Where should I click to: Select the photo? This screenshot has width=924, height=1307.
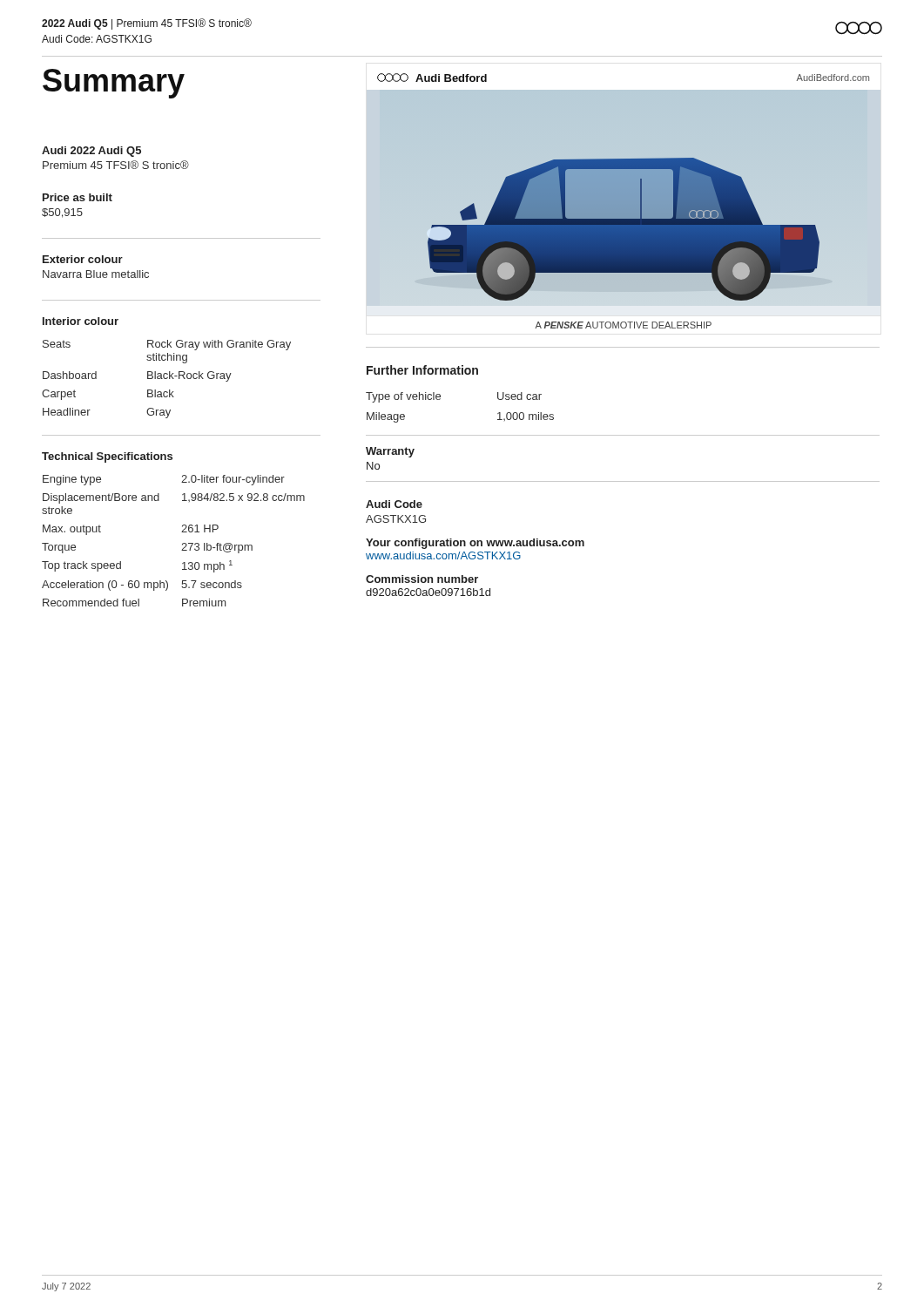pyautogui.click(x=624, y=199)
